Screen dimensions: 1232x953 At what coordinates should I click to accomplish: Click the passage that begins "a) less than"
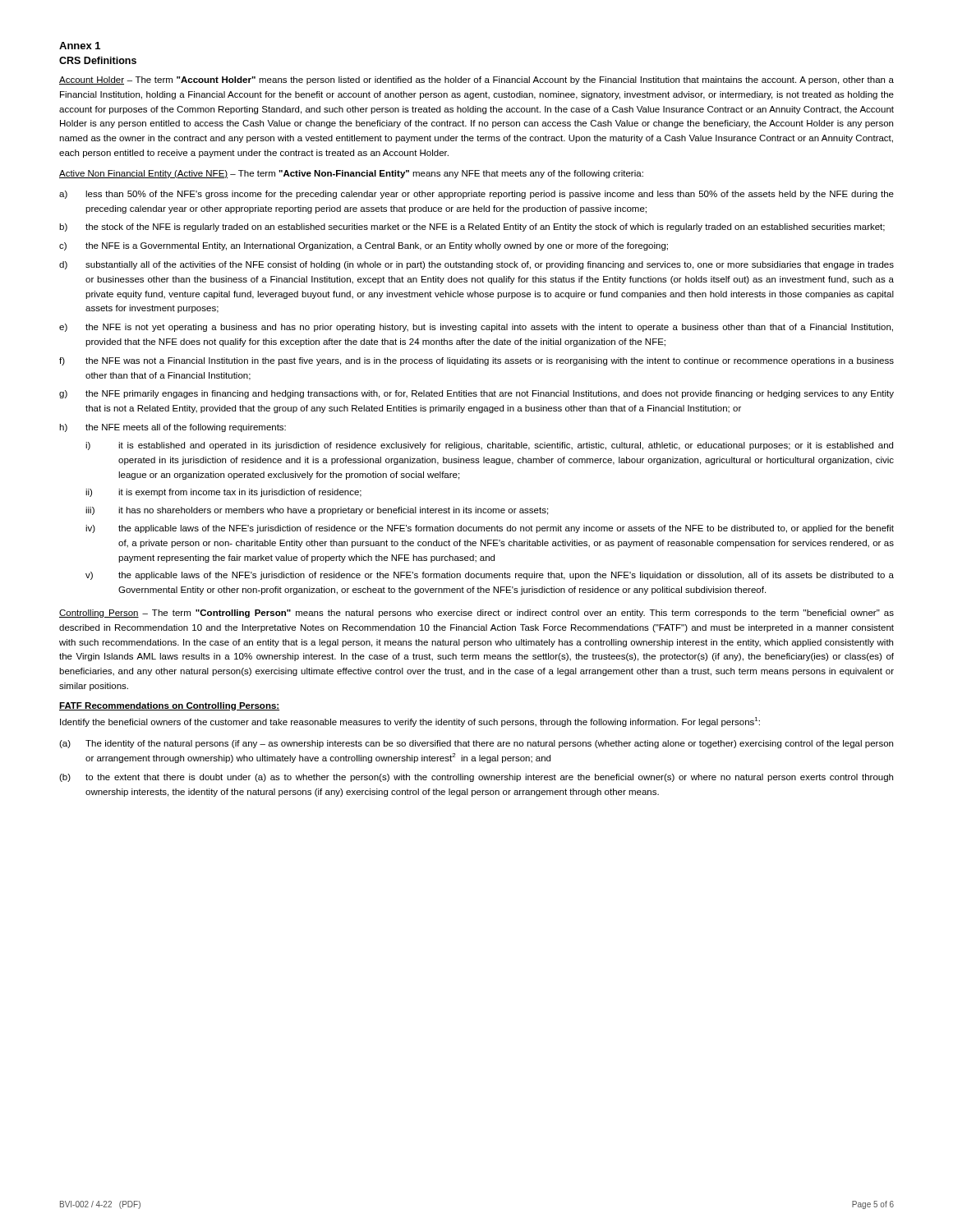476,202
